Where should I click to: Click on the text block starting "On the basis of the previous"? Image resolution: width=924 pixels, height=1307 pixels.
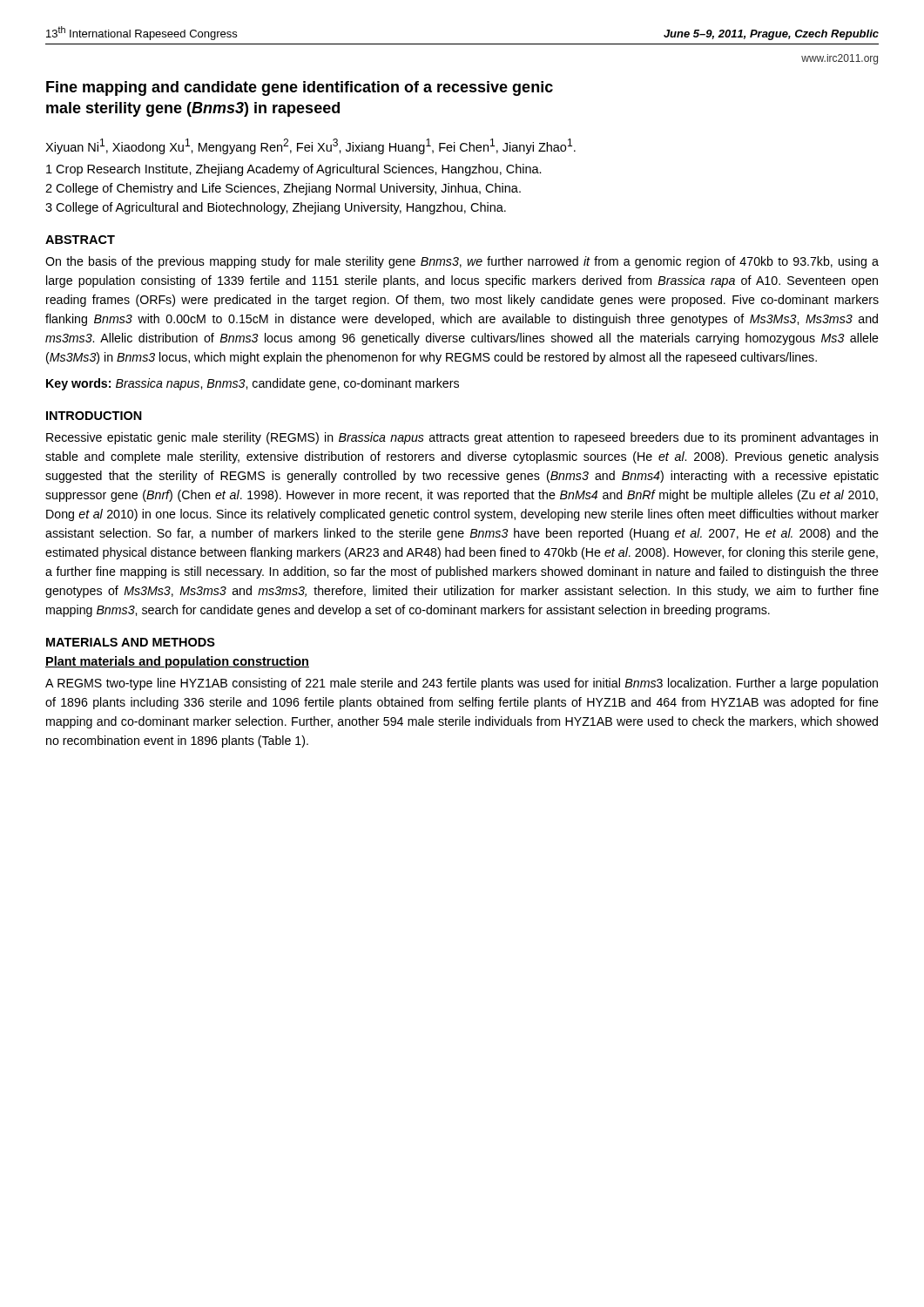(462, 310)
